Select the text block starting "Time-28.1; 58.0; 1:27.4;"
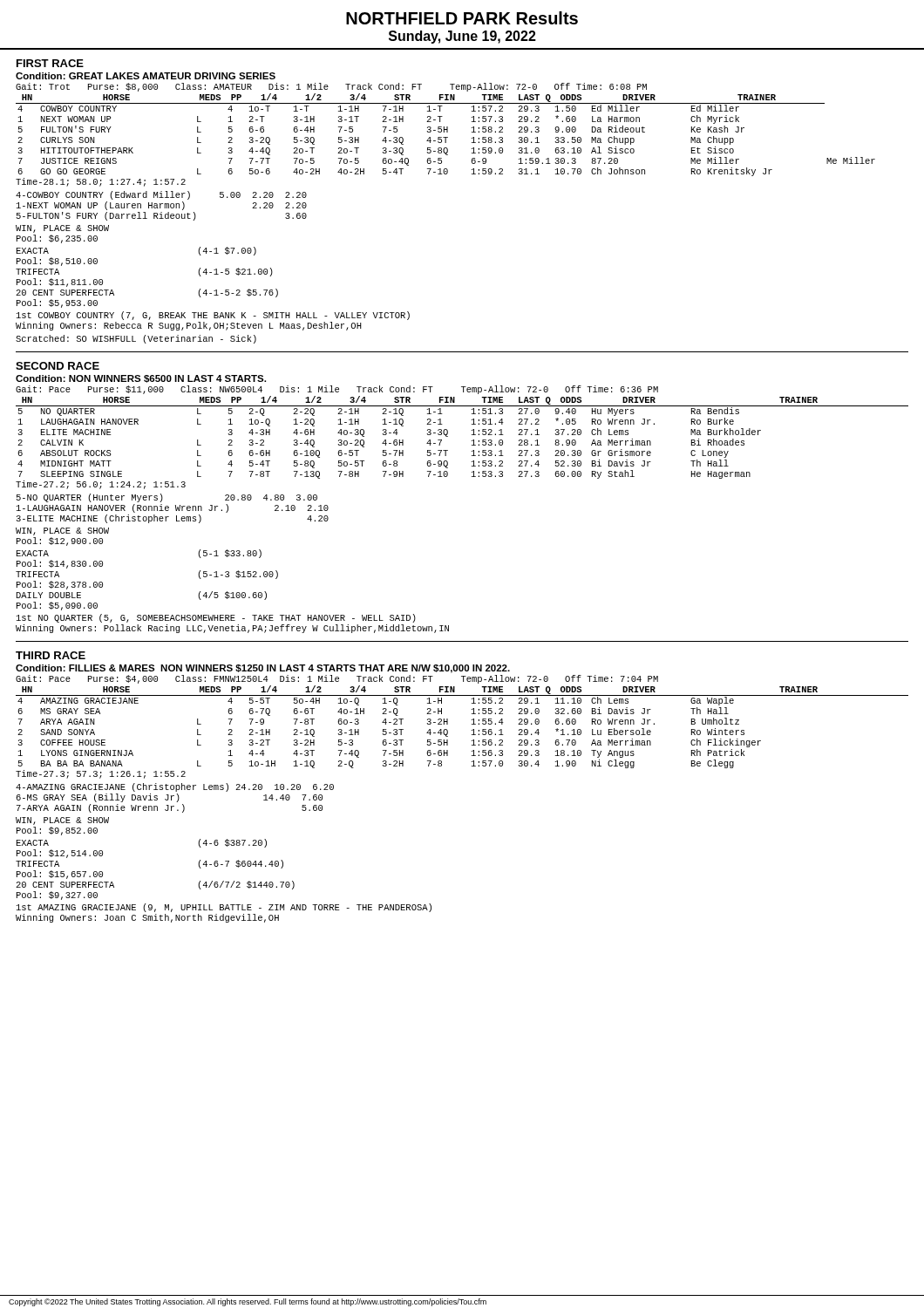 click(101, 182)
